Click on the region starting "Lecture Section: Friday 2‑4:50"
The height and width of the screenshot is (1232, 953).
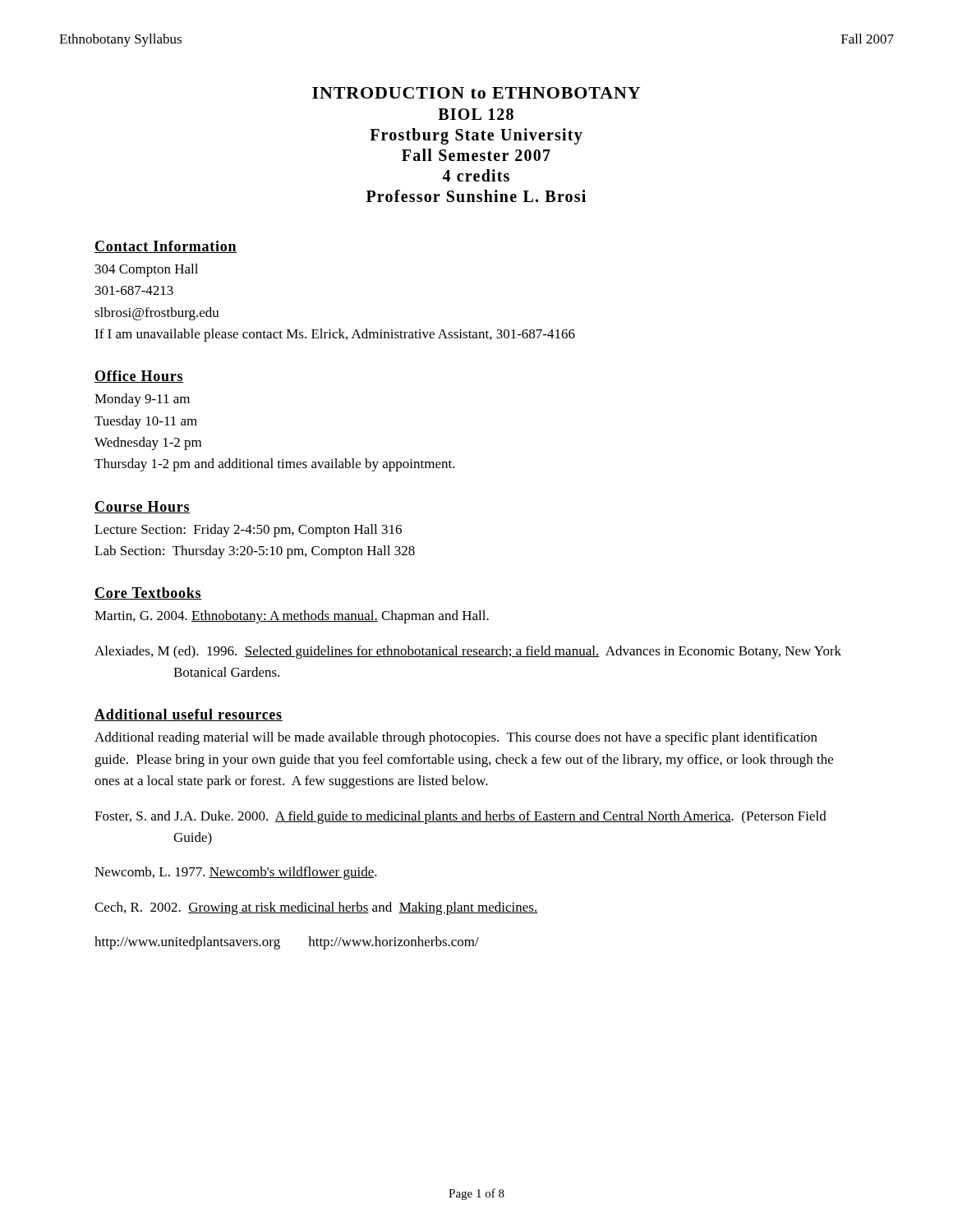point(255,540)
